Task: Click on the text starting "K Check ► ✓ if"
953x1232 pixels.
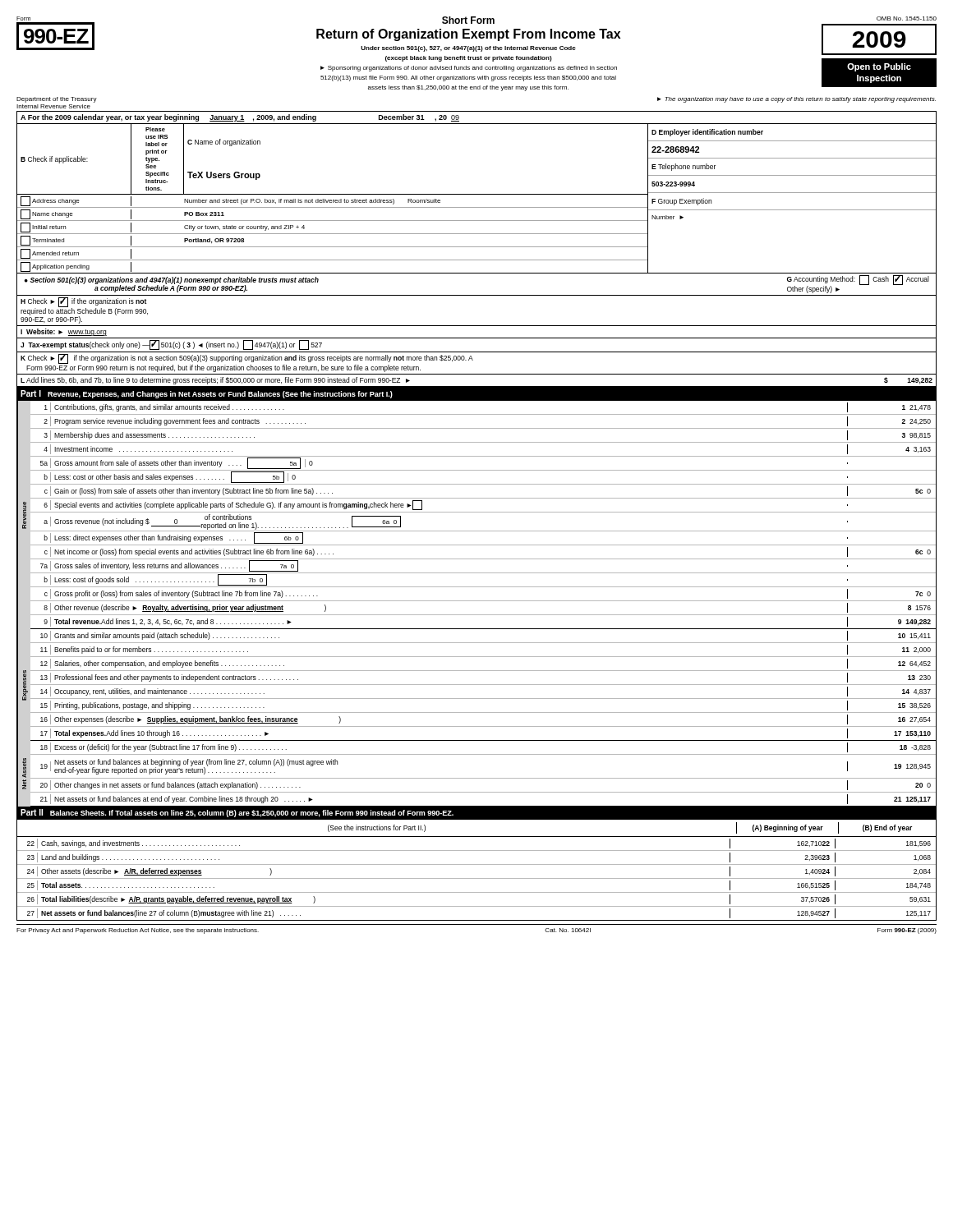Action: (247, 363)
